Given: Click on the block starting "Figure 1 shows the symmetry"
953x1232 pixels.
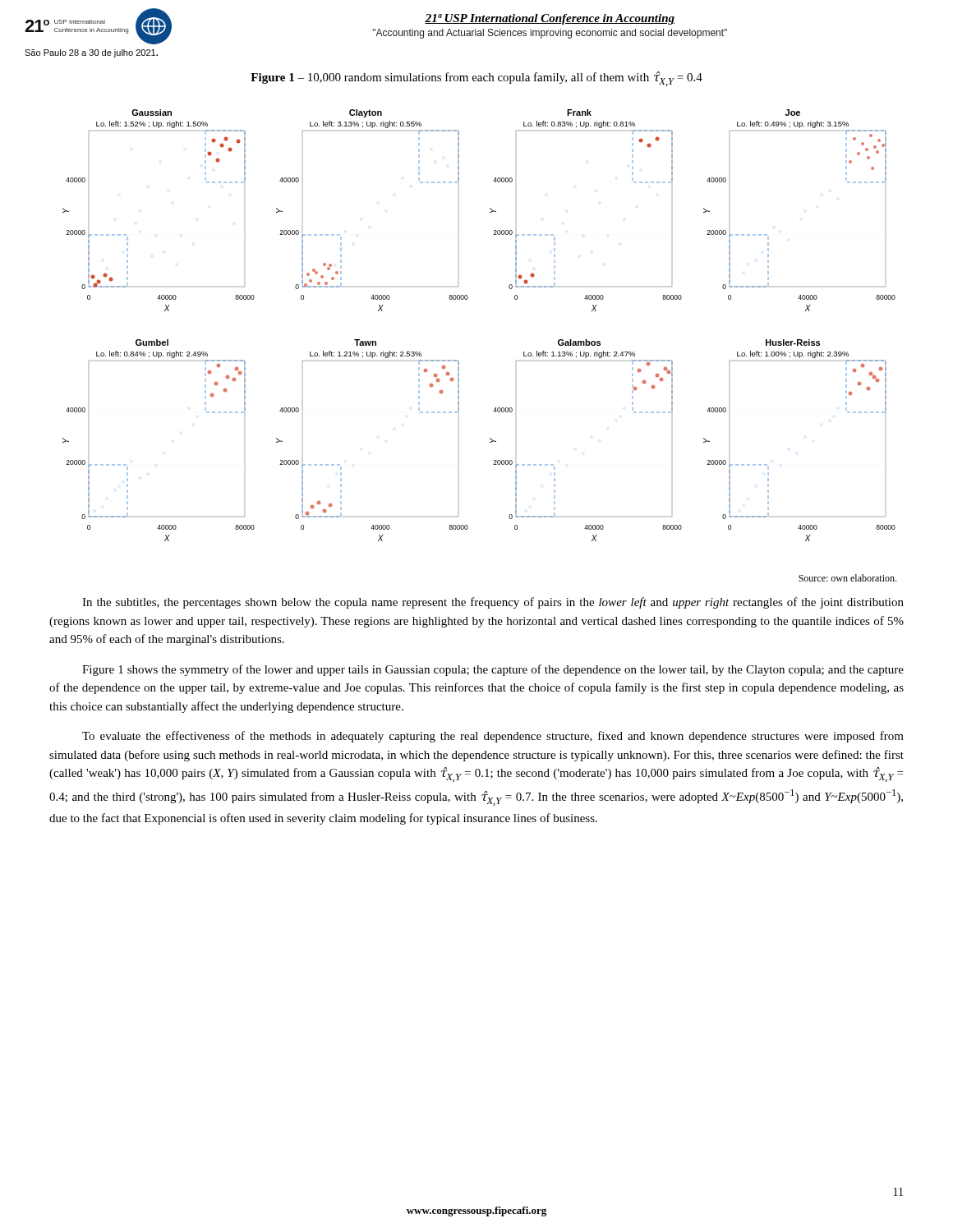Looking at the screenshot, I should tap(476, 687).
